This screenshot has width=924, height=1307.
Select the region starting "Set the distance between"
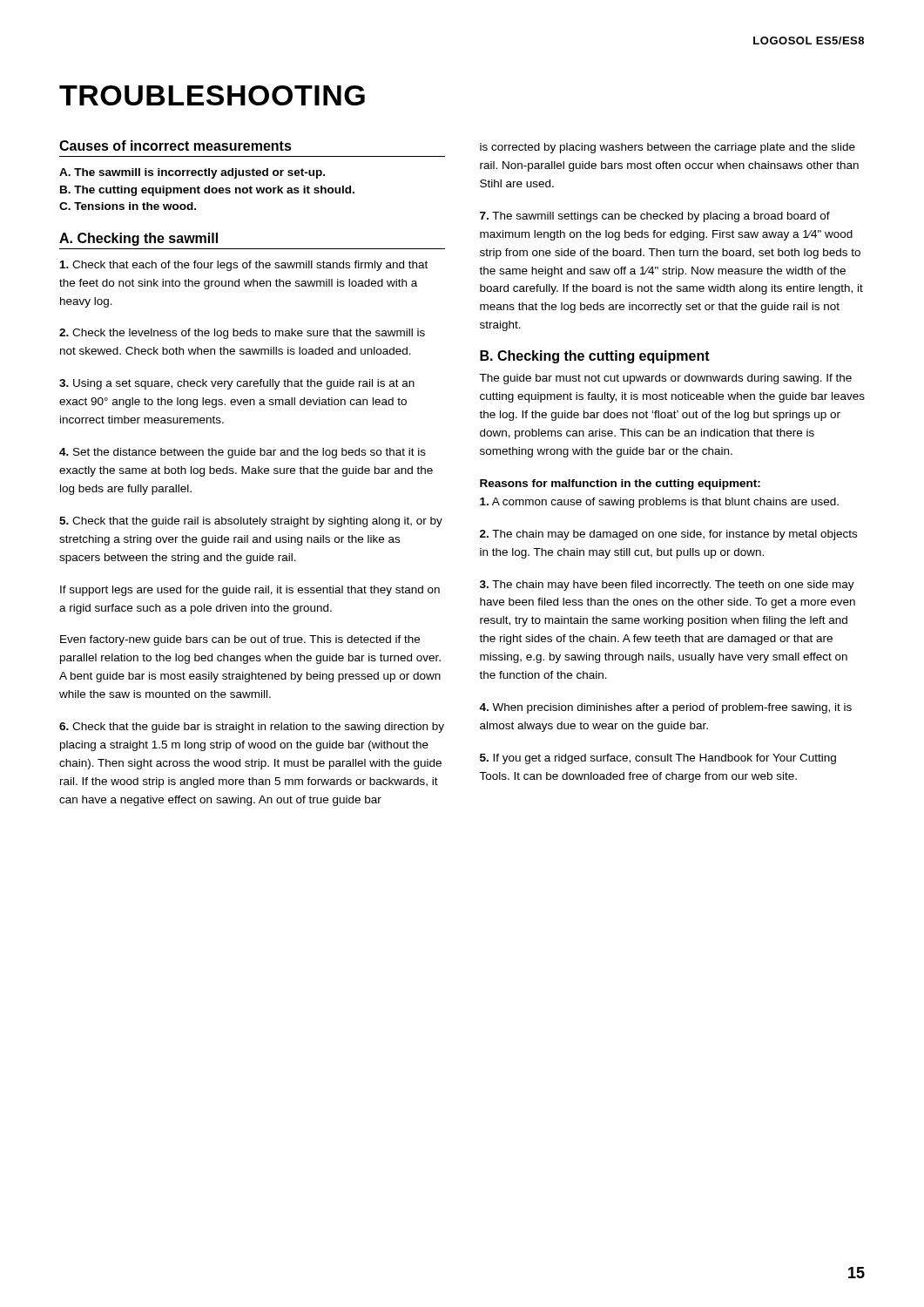(246, 470)
